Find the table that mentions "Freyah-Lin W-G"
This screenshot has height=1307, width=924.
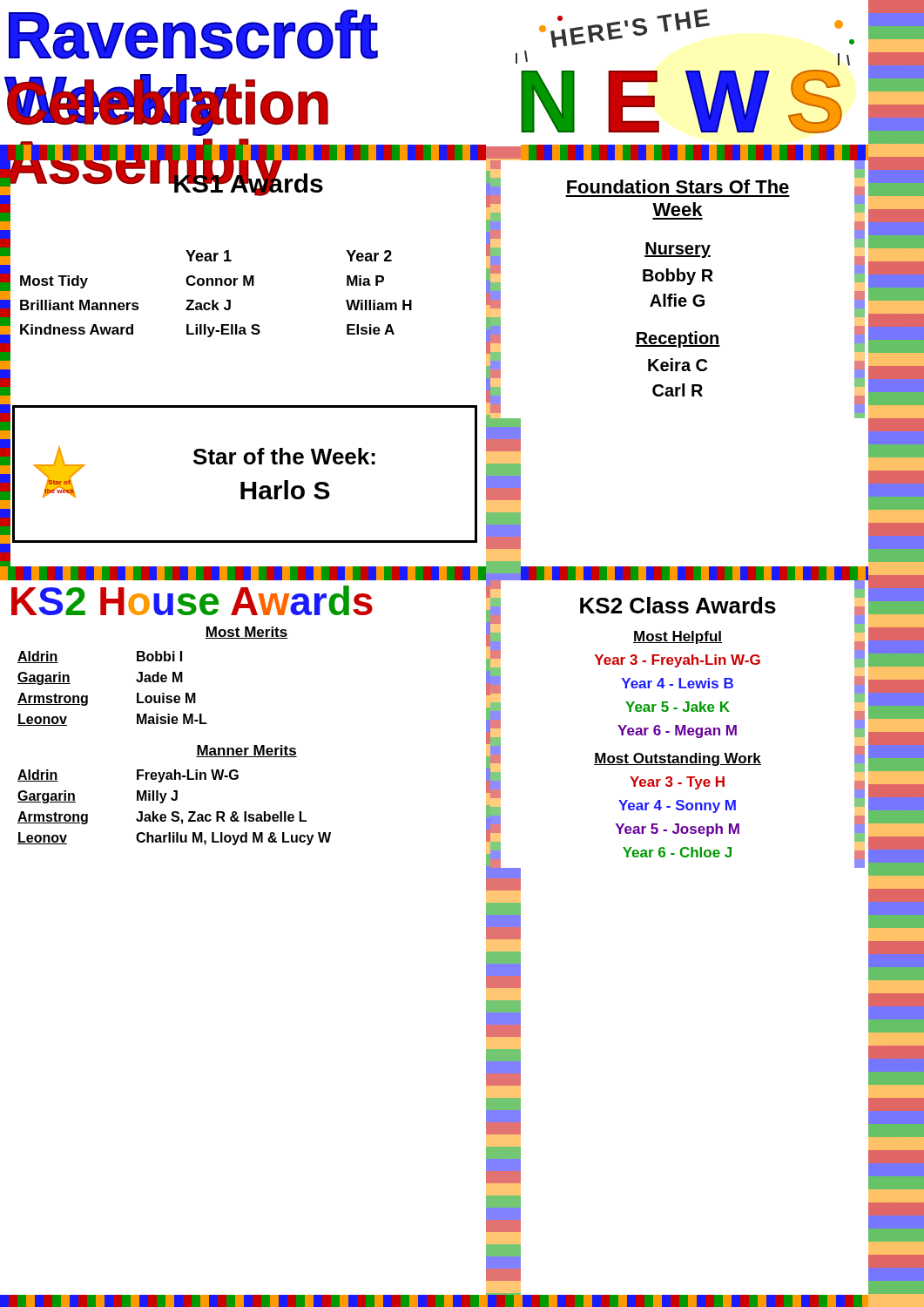(x=246, y=807)
